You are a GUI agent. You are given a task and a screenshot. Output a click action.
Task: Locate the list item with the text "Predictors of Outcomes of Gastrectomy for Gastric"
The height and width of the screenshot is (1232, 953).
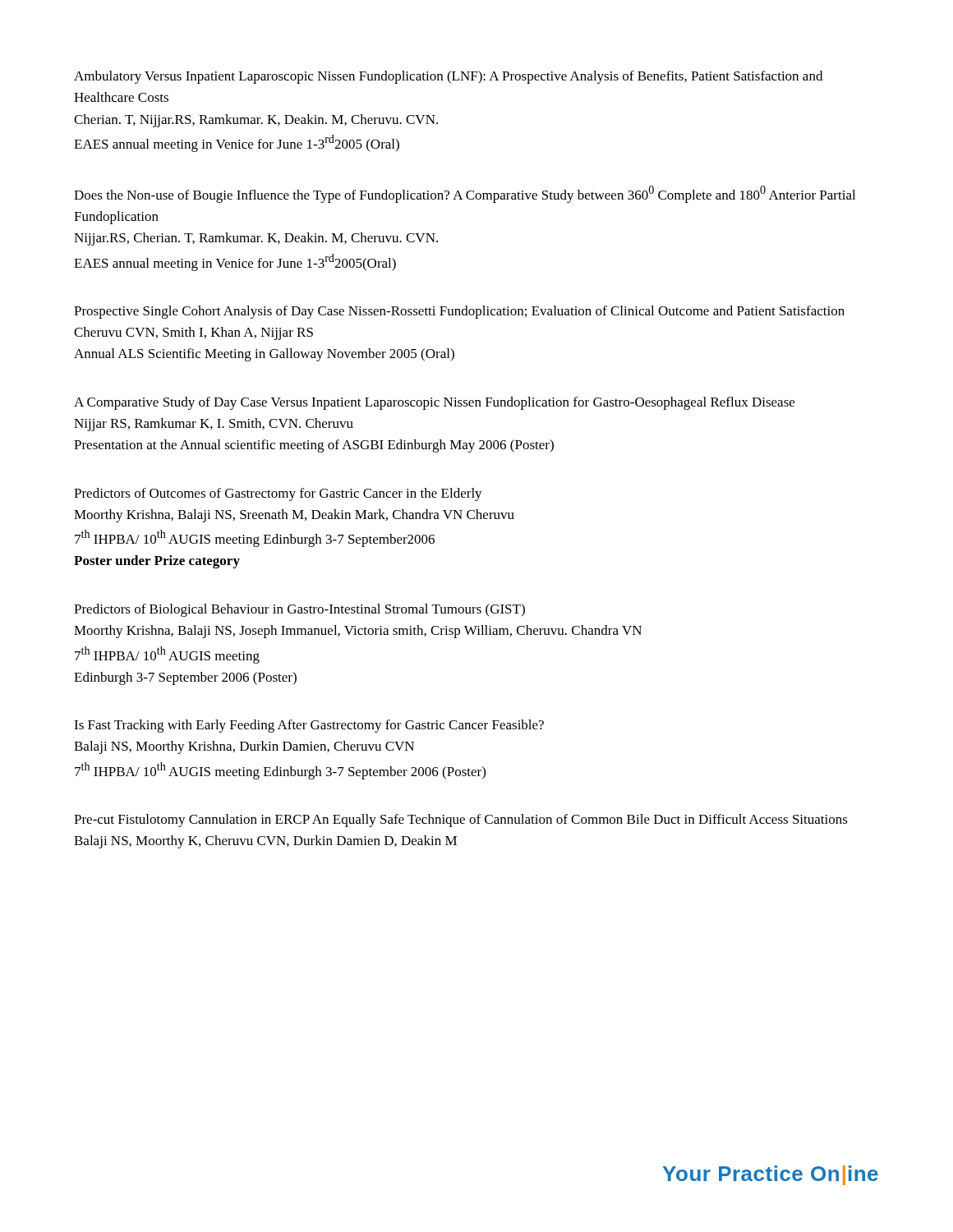(x=476, y=528)
